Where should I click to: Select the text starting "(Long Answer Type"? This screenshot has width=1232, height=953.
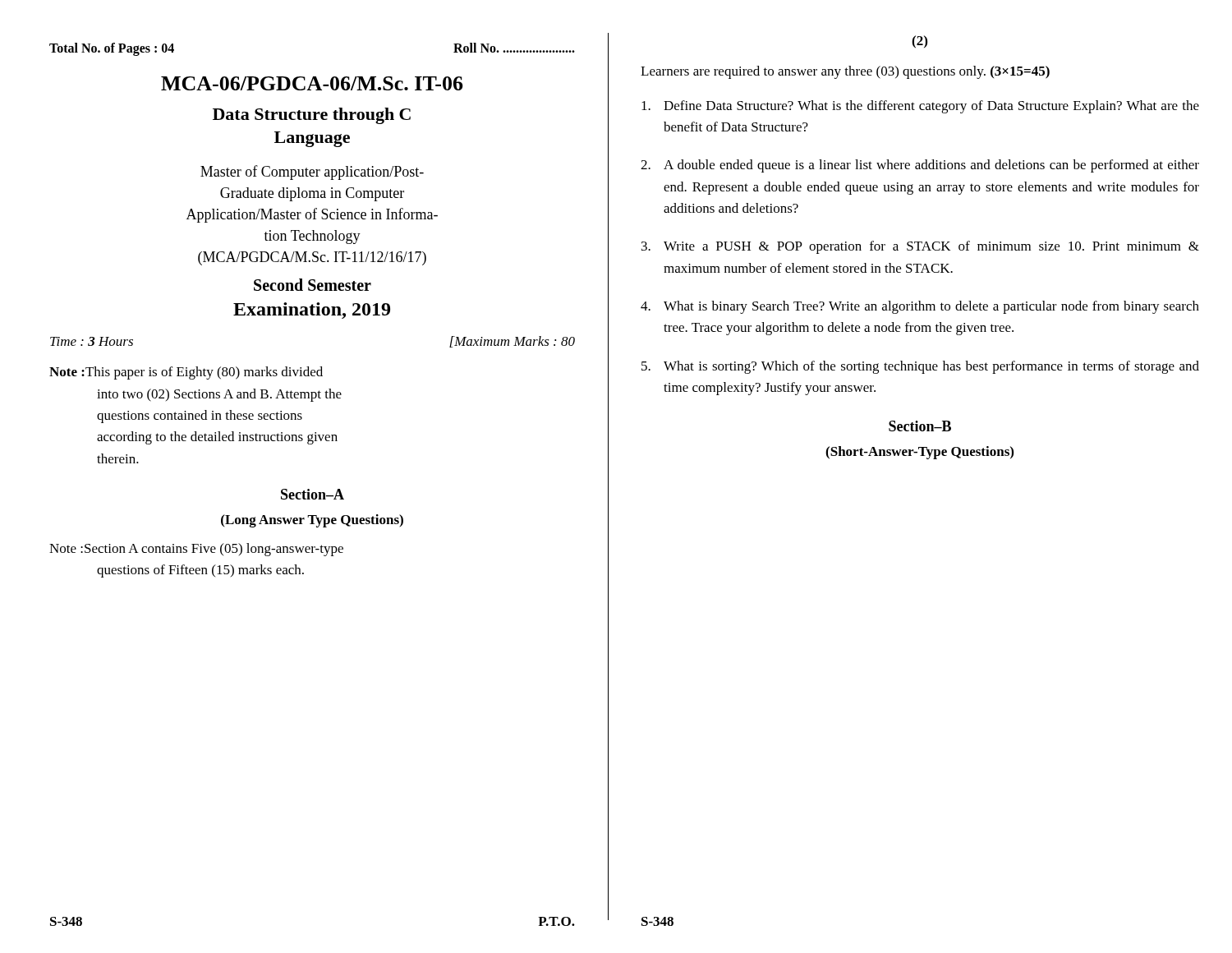(312, 520)
